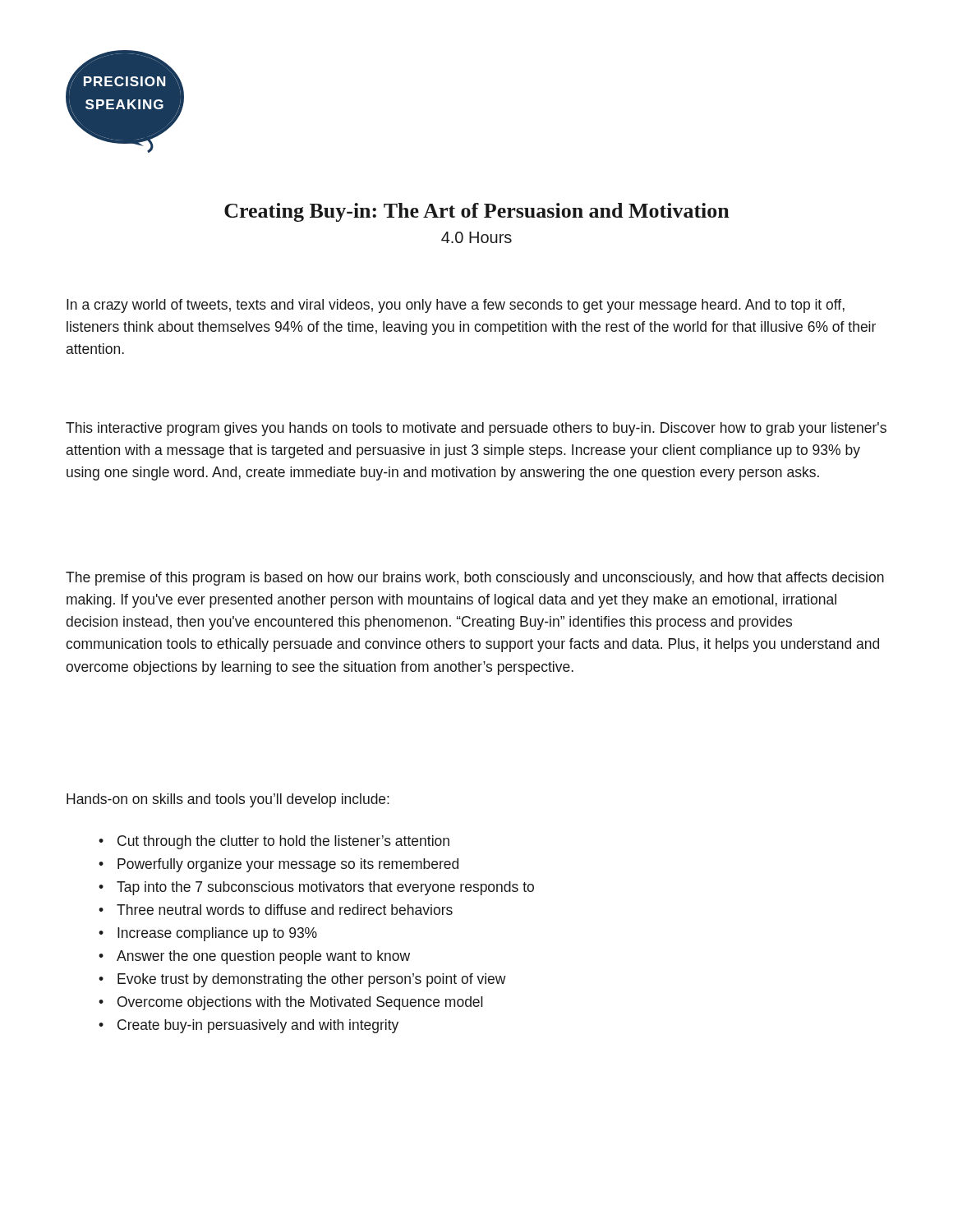The image size is (953, 1232).
Task: Navigate to the text starting "Tap into the 7 subconscious motivators"
Action: (x=326, y=887)
